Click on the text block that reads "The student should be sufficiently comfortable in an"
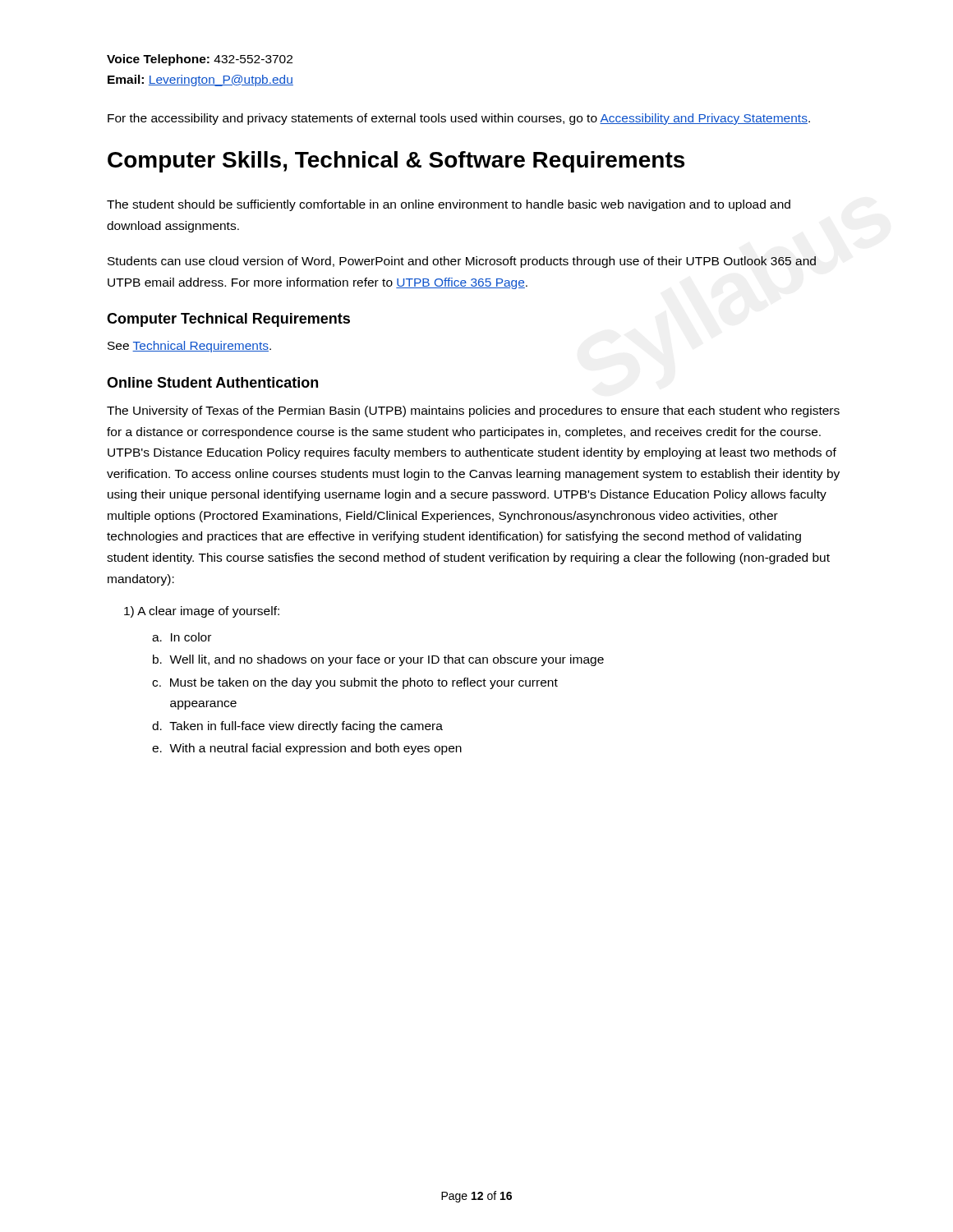 point(449,215)
